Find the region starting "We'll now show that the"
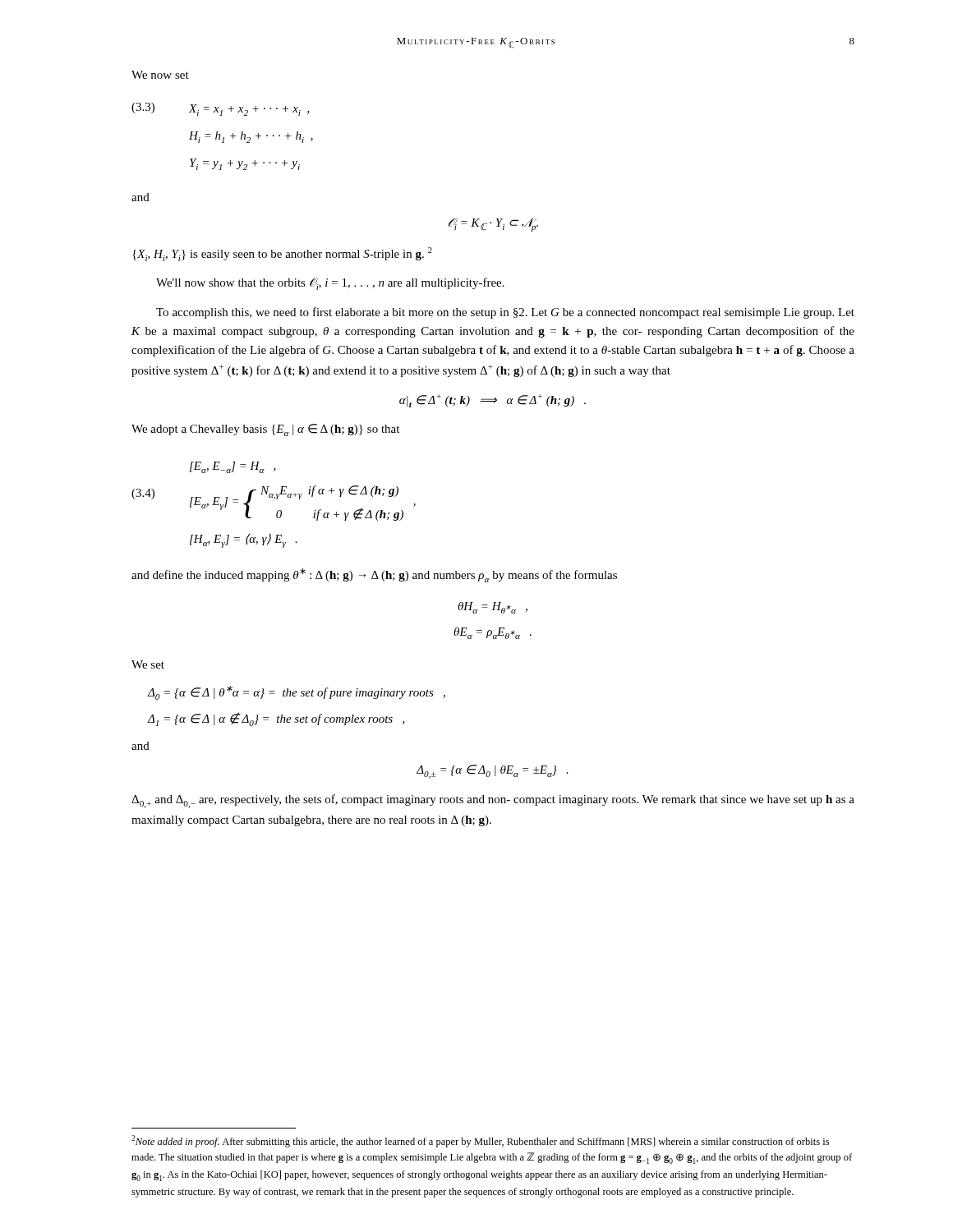The width and height of the screenshot is (953, 1232). 331,284
